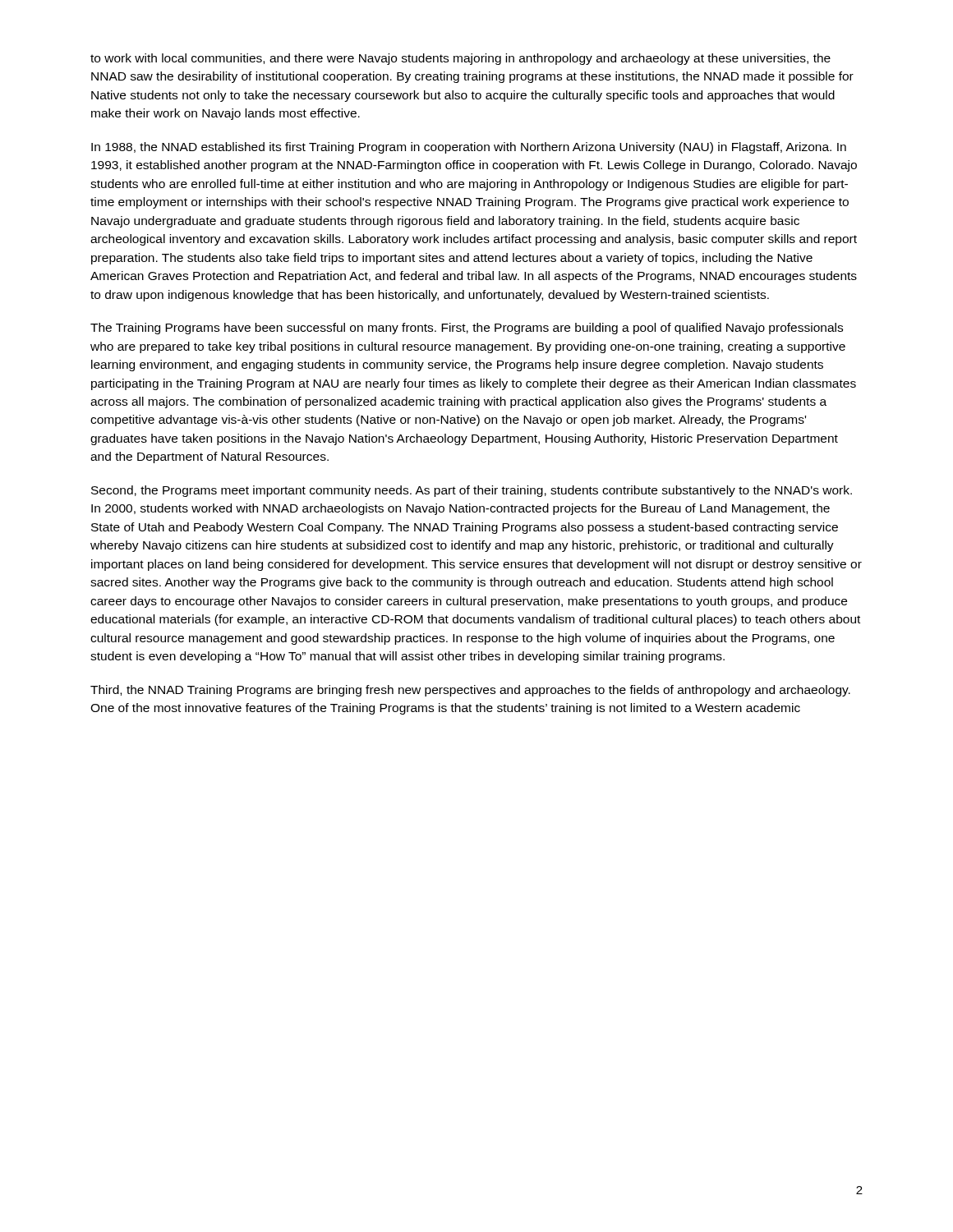Locate the block of text that opens with "Second, the Programs meet important community needs. As"

pos(476,573)
